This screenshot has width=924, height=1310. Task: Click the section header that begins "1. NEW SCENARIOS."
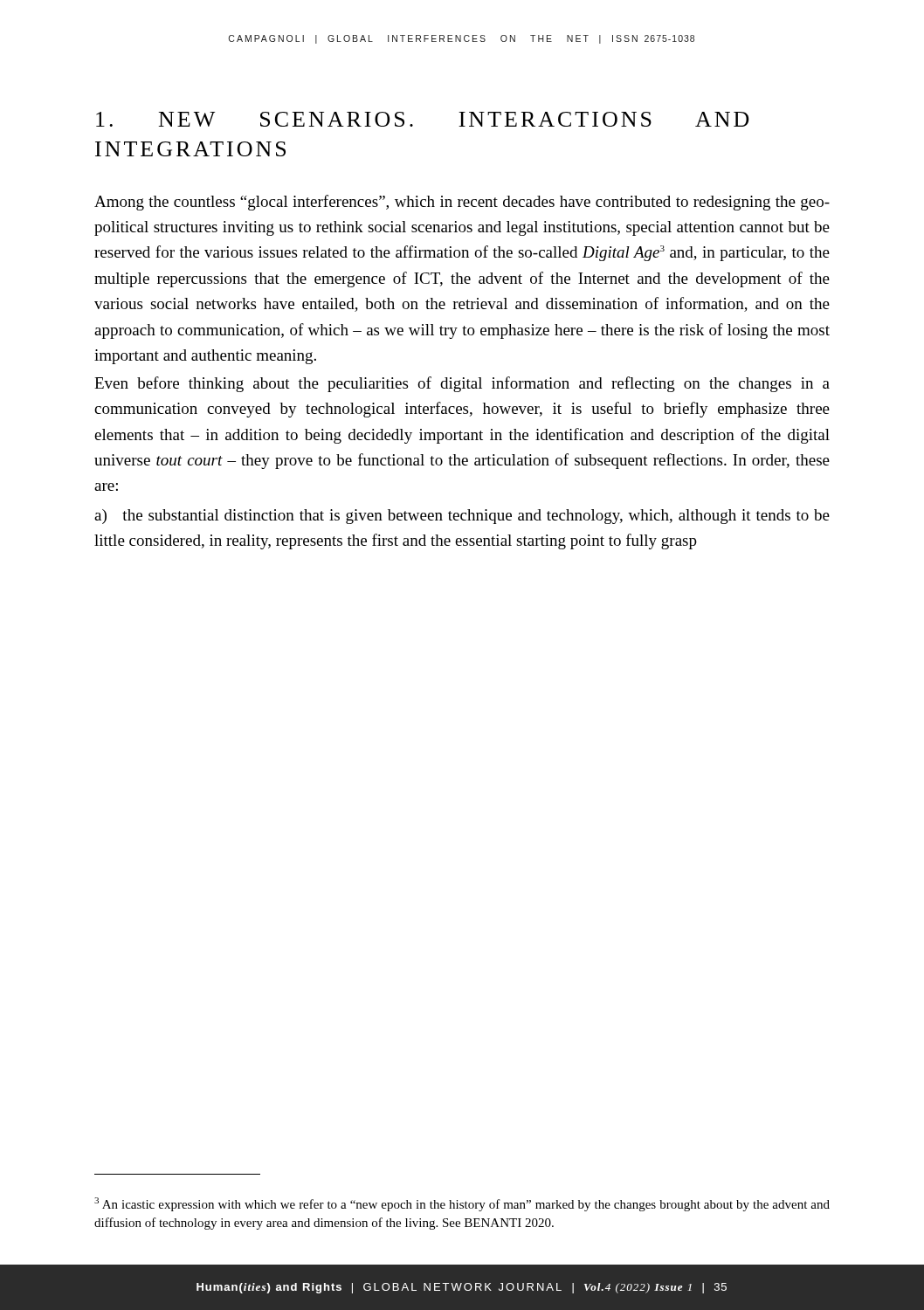point(184,119)
